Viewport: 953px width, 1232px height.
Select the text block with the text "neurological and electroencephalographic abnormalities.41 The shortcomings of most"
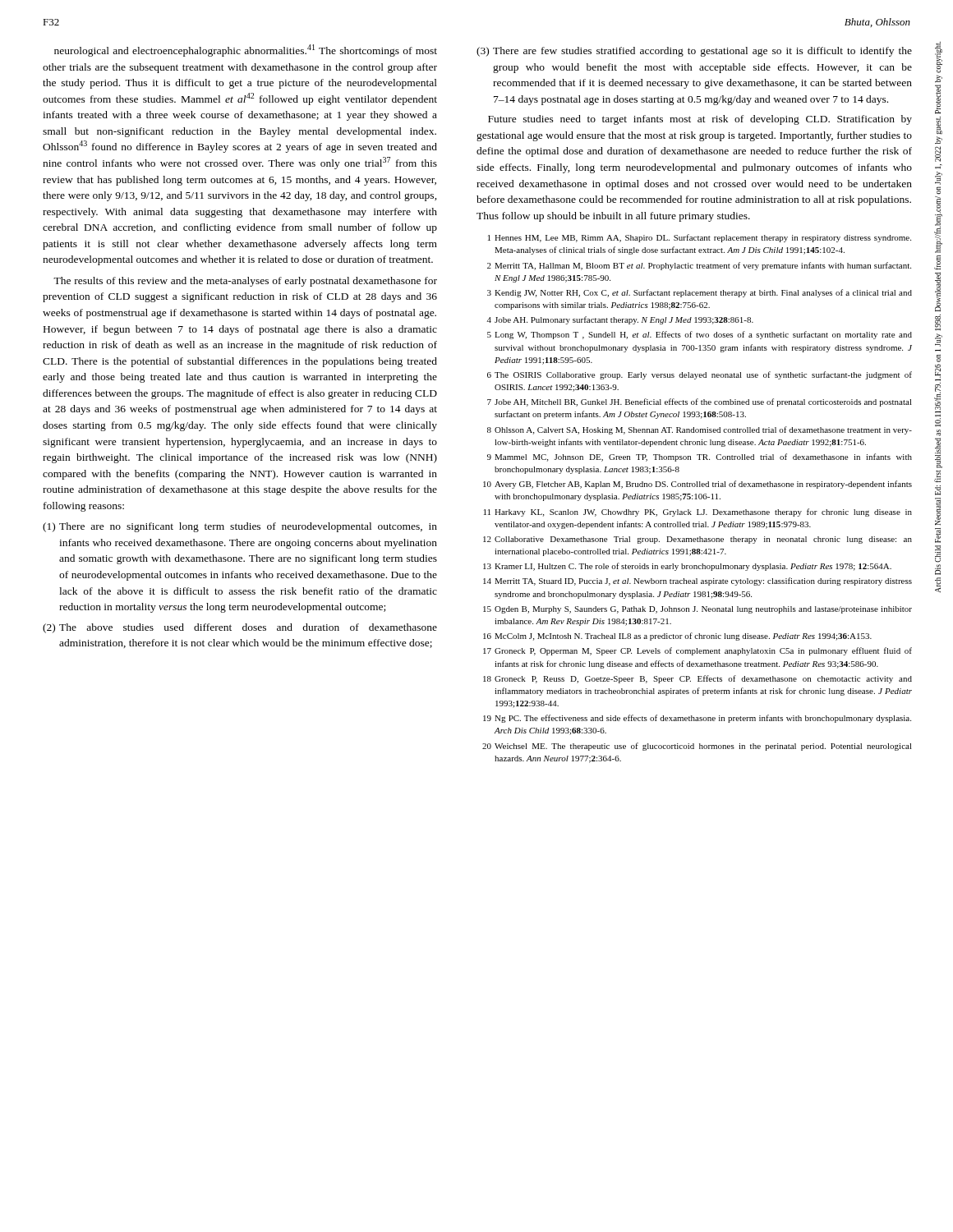click(240, 155)
